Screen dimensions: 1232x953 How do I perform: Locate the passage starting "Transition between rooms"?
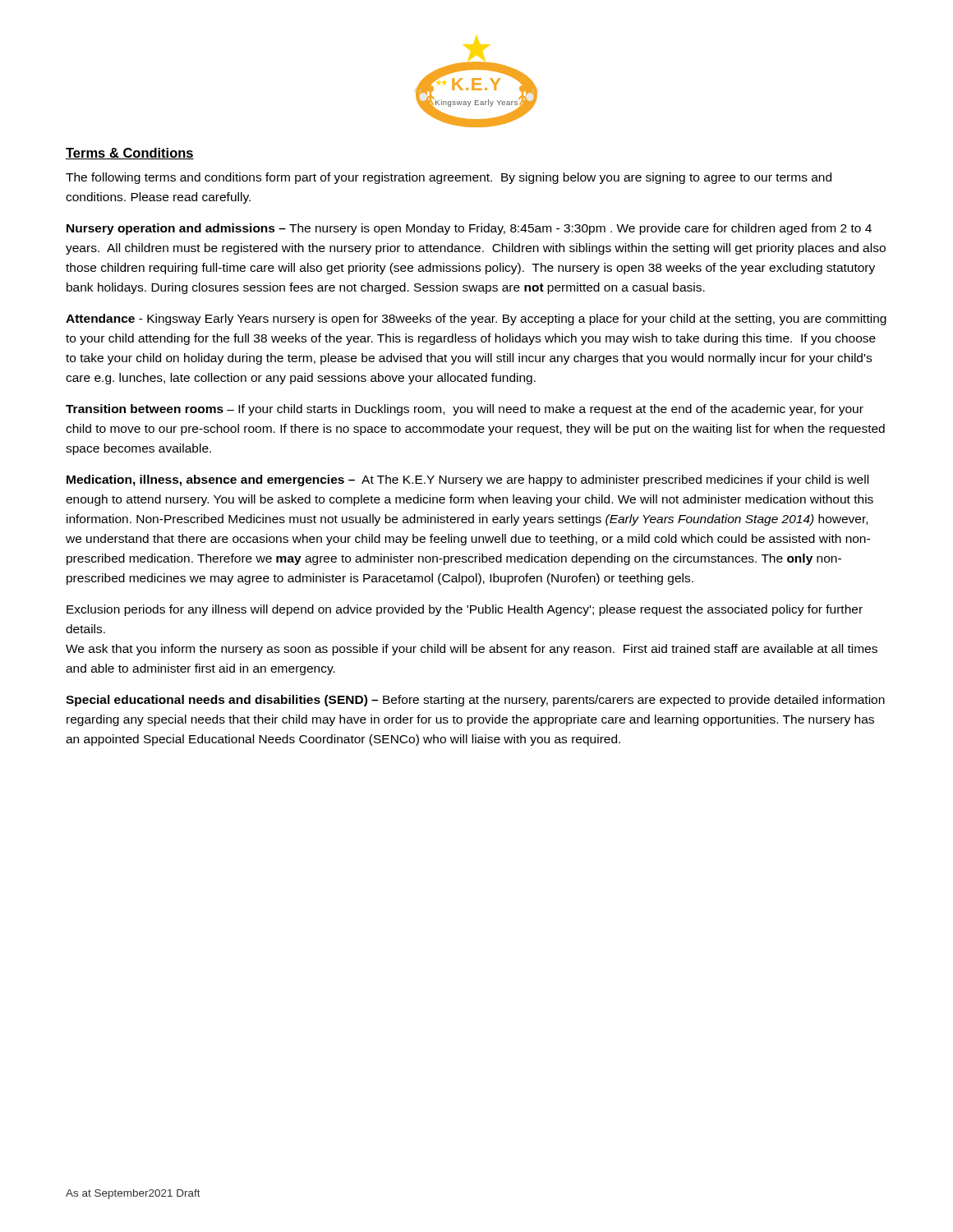tap(476, 428)
